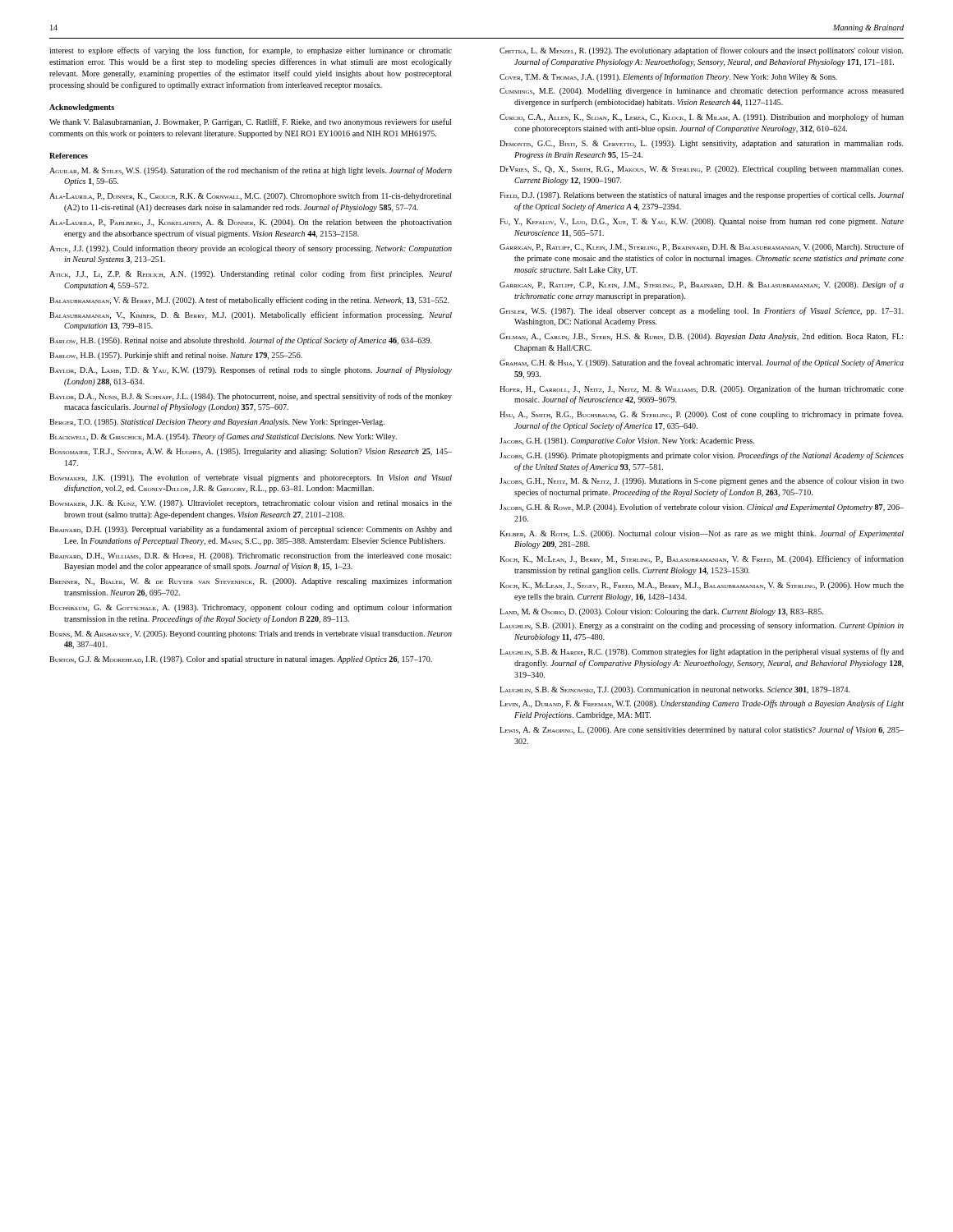The width and height of the screenshot is (953, 1232).
Task: Select the text starting "Aguilar, M. & Stiles,"
Action: pos(251,176)
